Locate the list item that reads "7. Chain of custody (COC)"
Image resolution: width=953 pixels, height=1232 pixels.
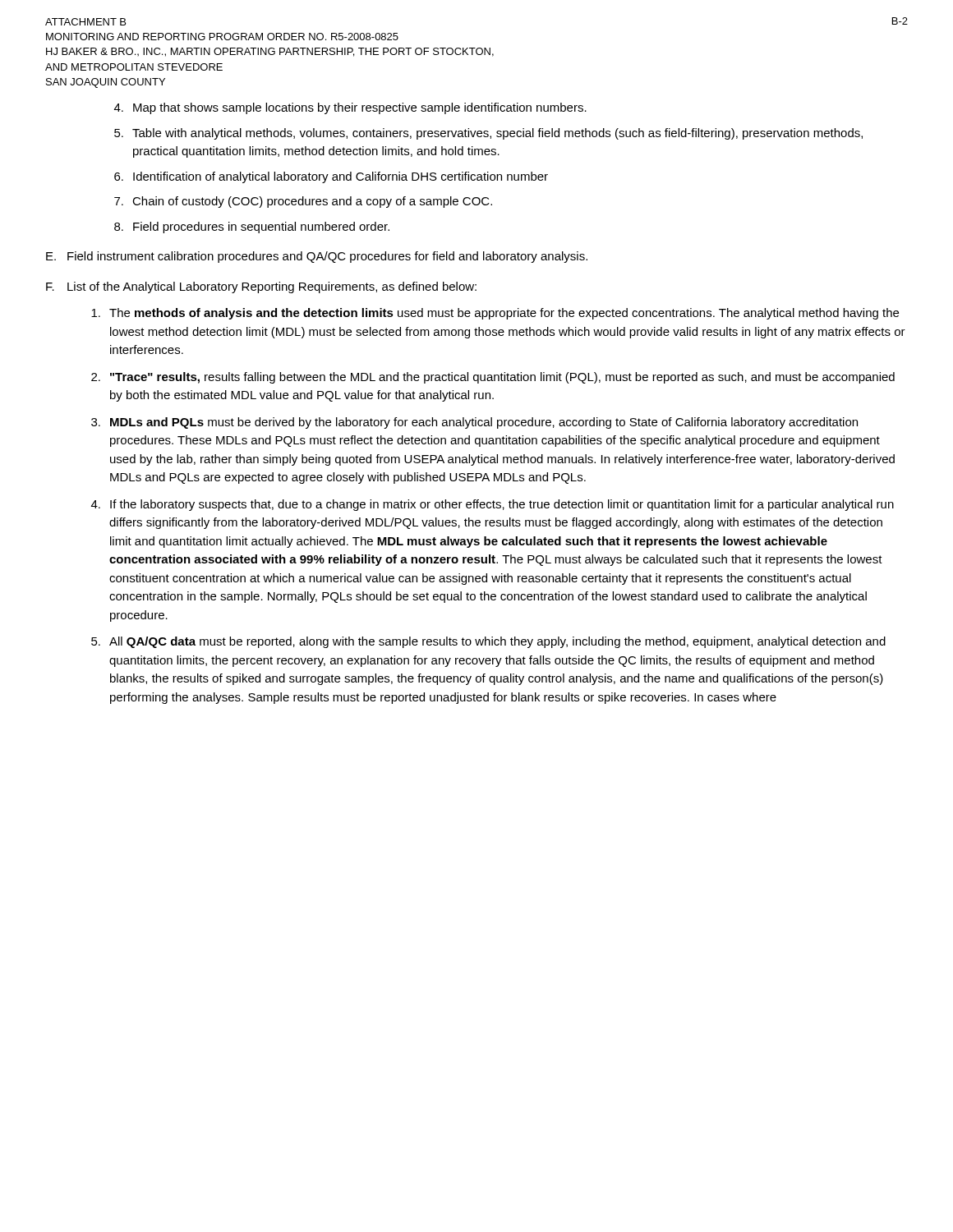click(294, 201)
